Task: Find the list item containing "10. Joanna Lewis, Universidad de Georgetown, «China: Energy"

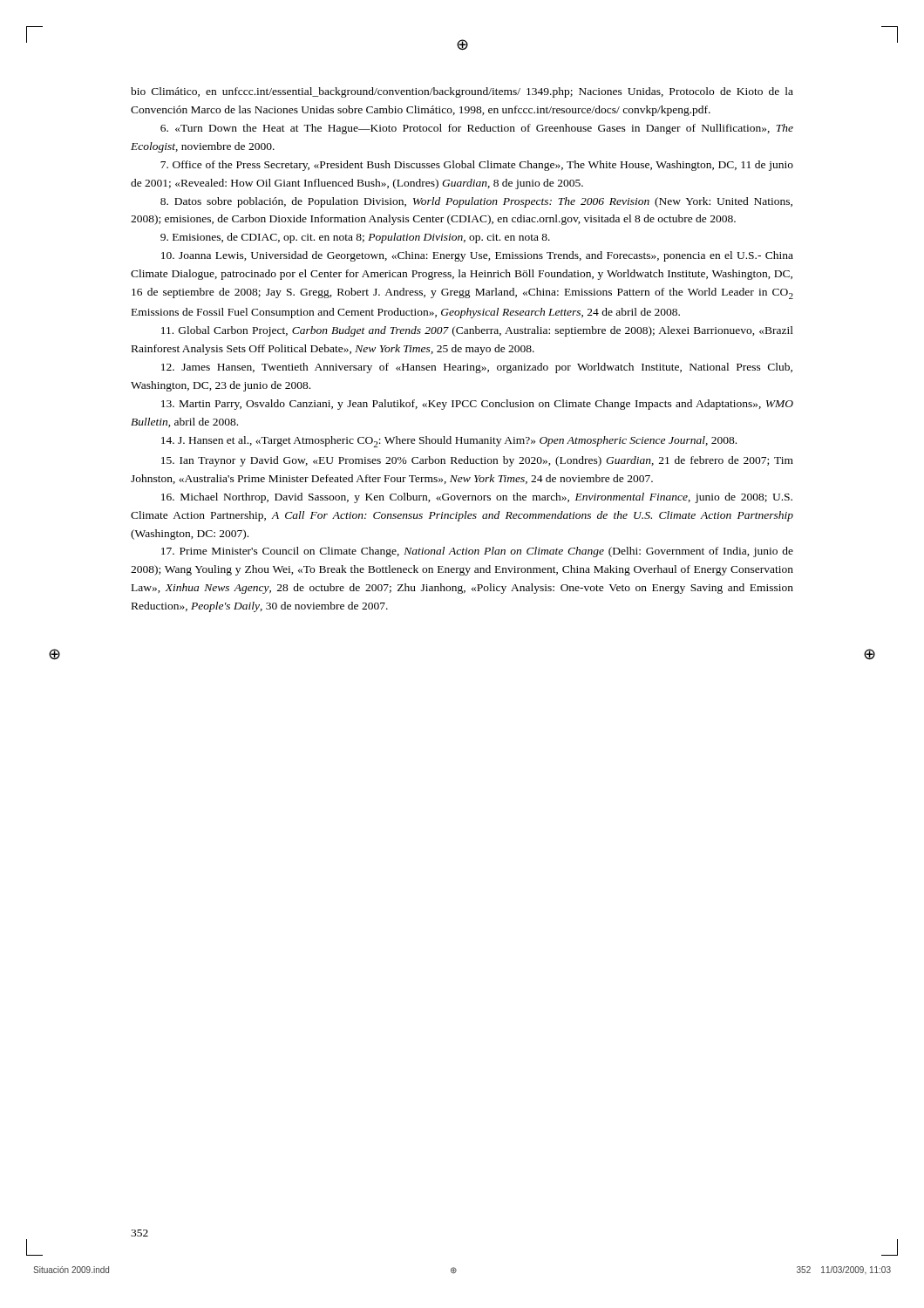Action: [462, 284]
